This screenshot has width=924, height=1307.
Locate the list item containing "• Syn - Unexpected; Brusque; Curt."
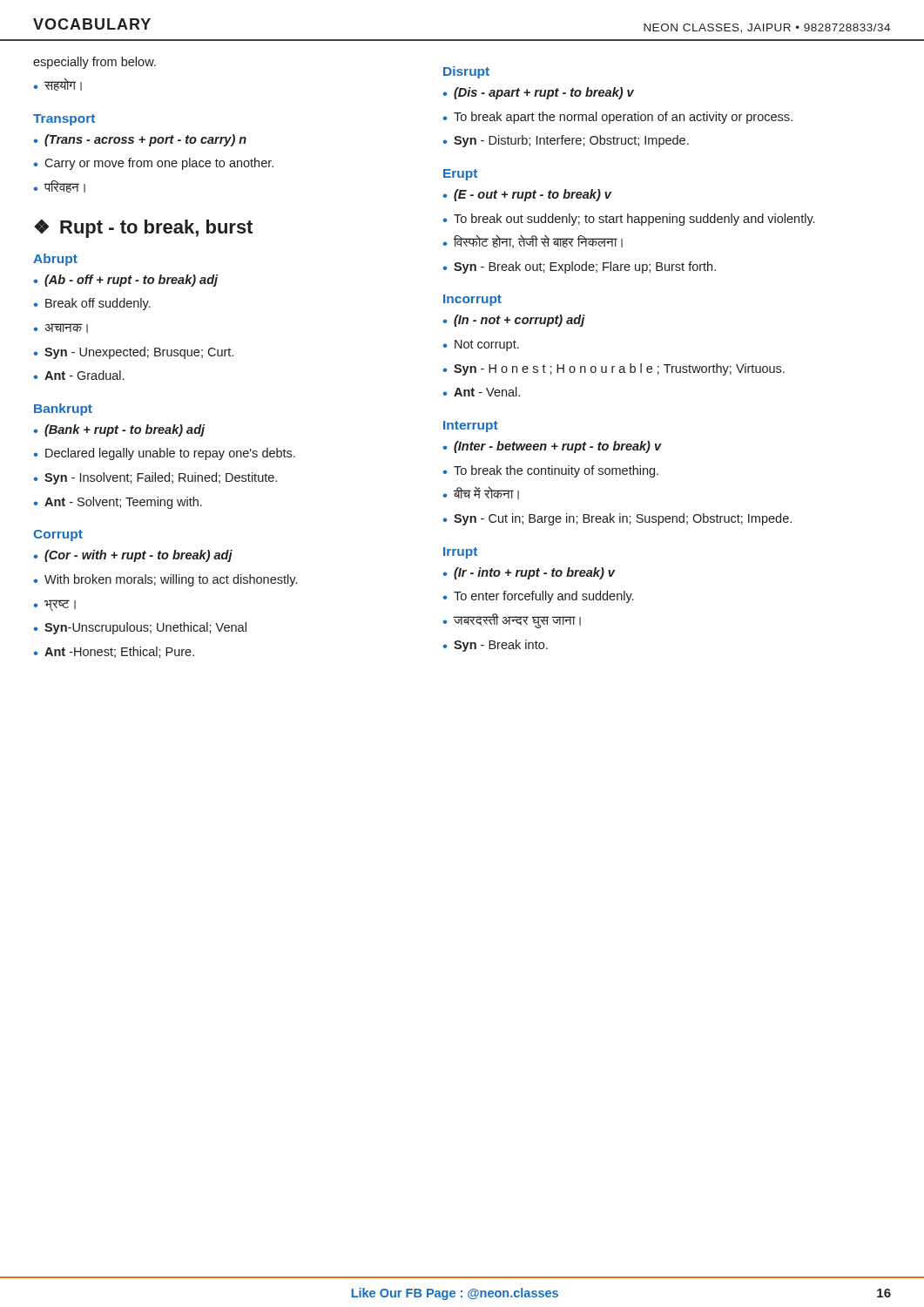click(x=134, y=354)
